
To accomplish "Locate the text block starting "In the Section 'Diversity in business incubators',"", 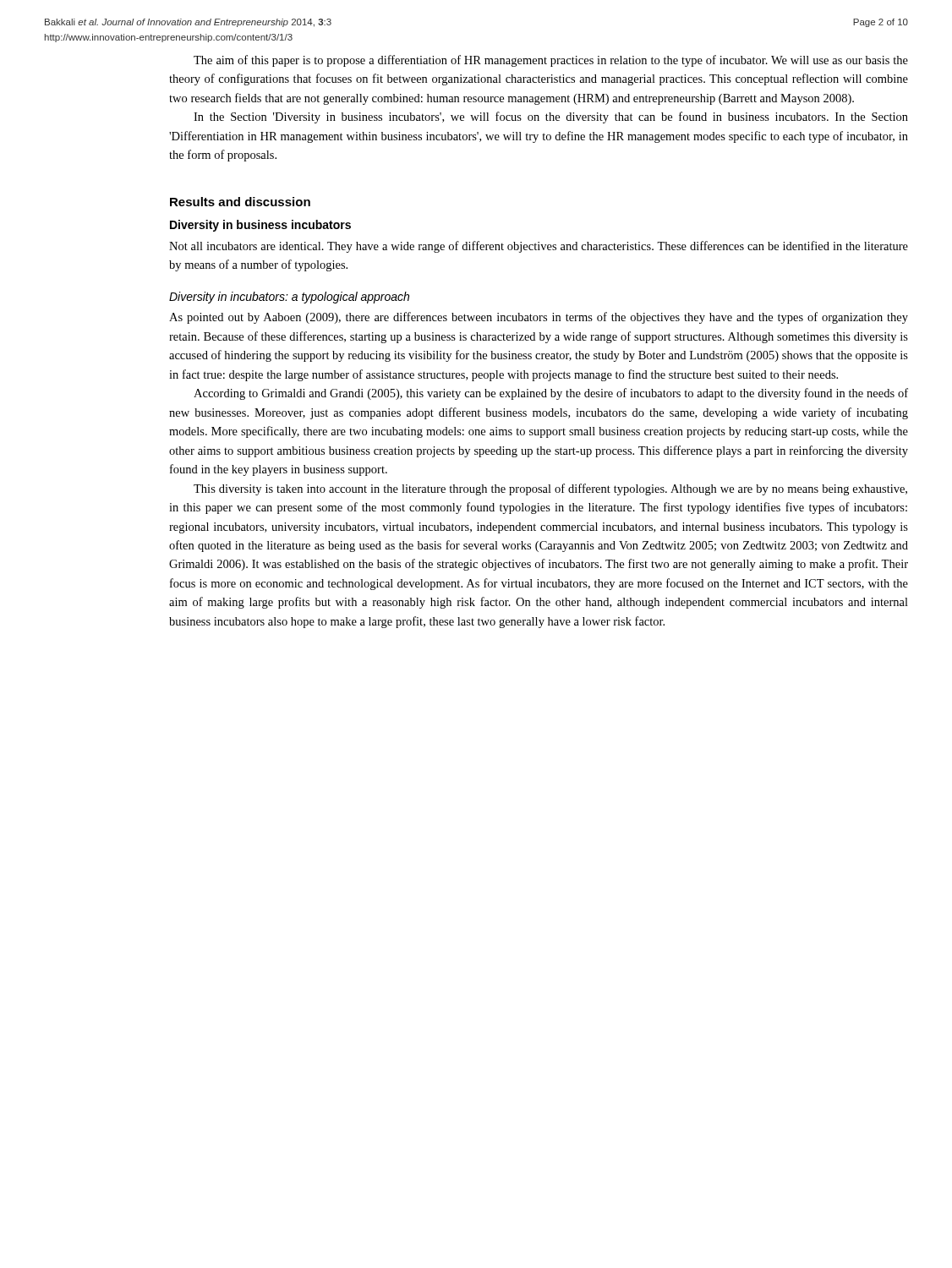I will [x=539, y=136].
